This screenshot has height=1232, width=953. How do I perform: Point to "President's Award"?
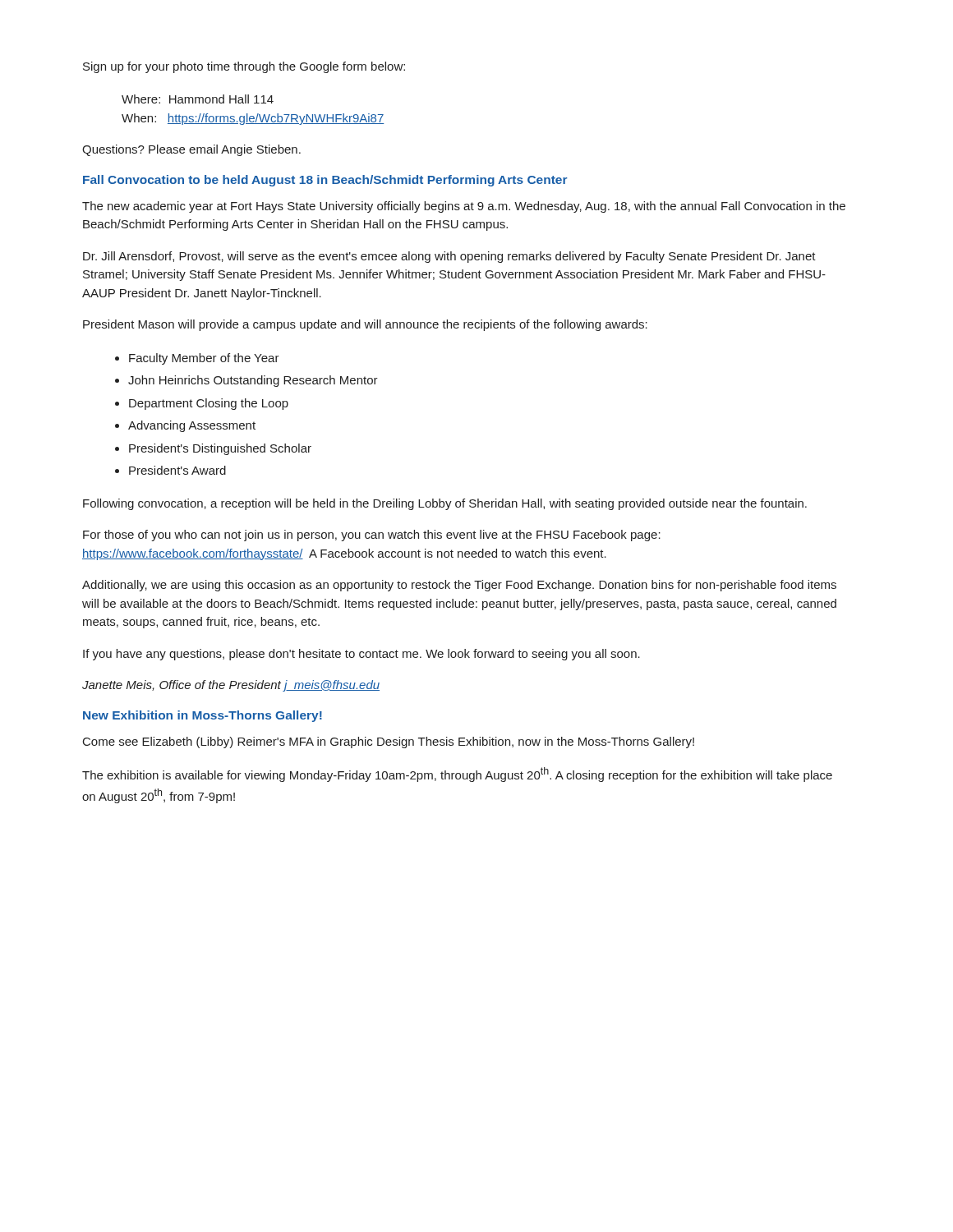[177, 470]
